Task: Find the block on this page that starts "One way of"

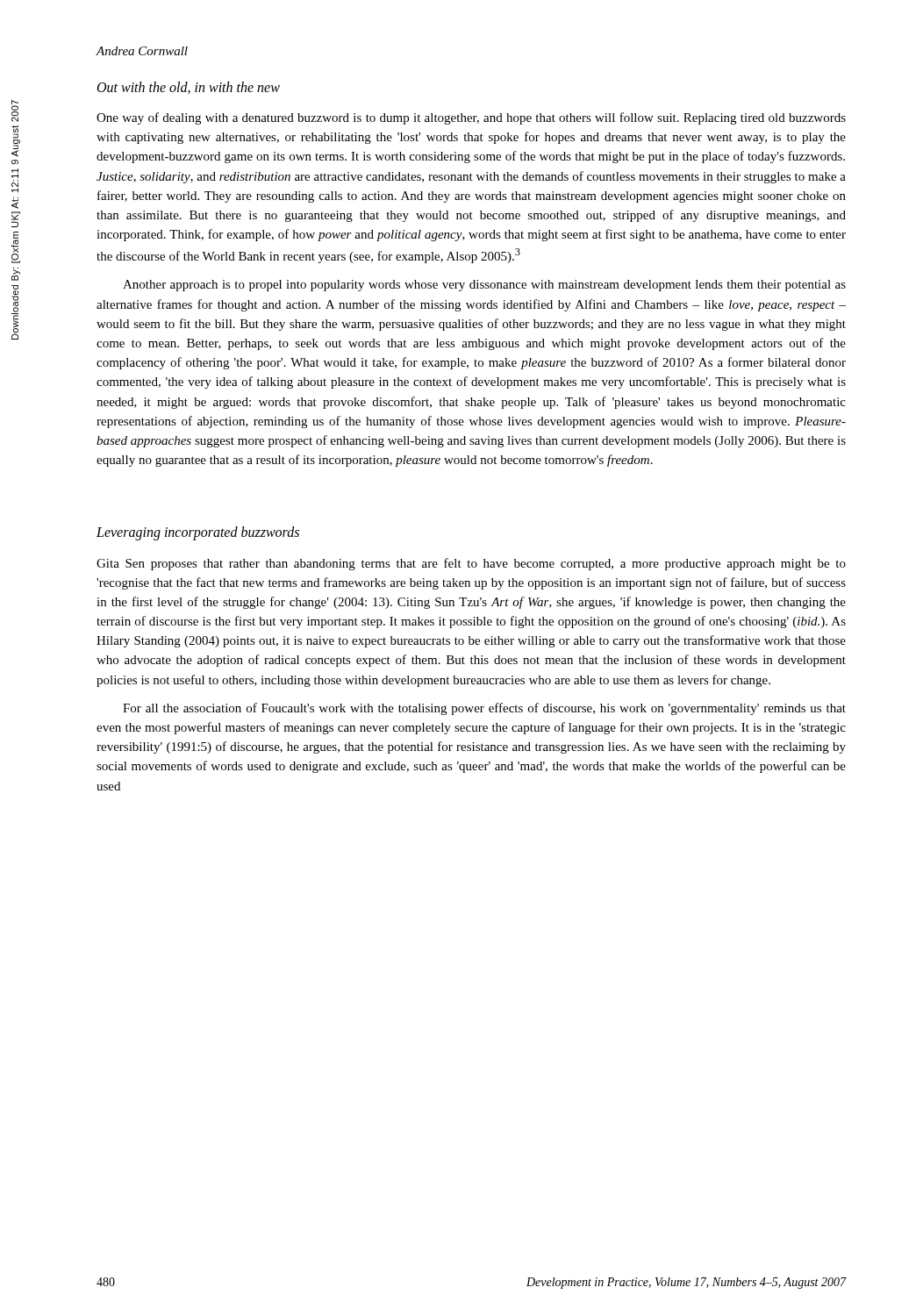Action: [471, 187]
